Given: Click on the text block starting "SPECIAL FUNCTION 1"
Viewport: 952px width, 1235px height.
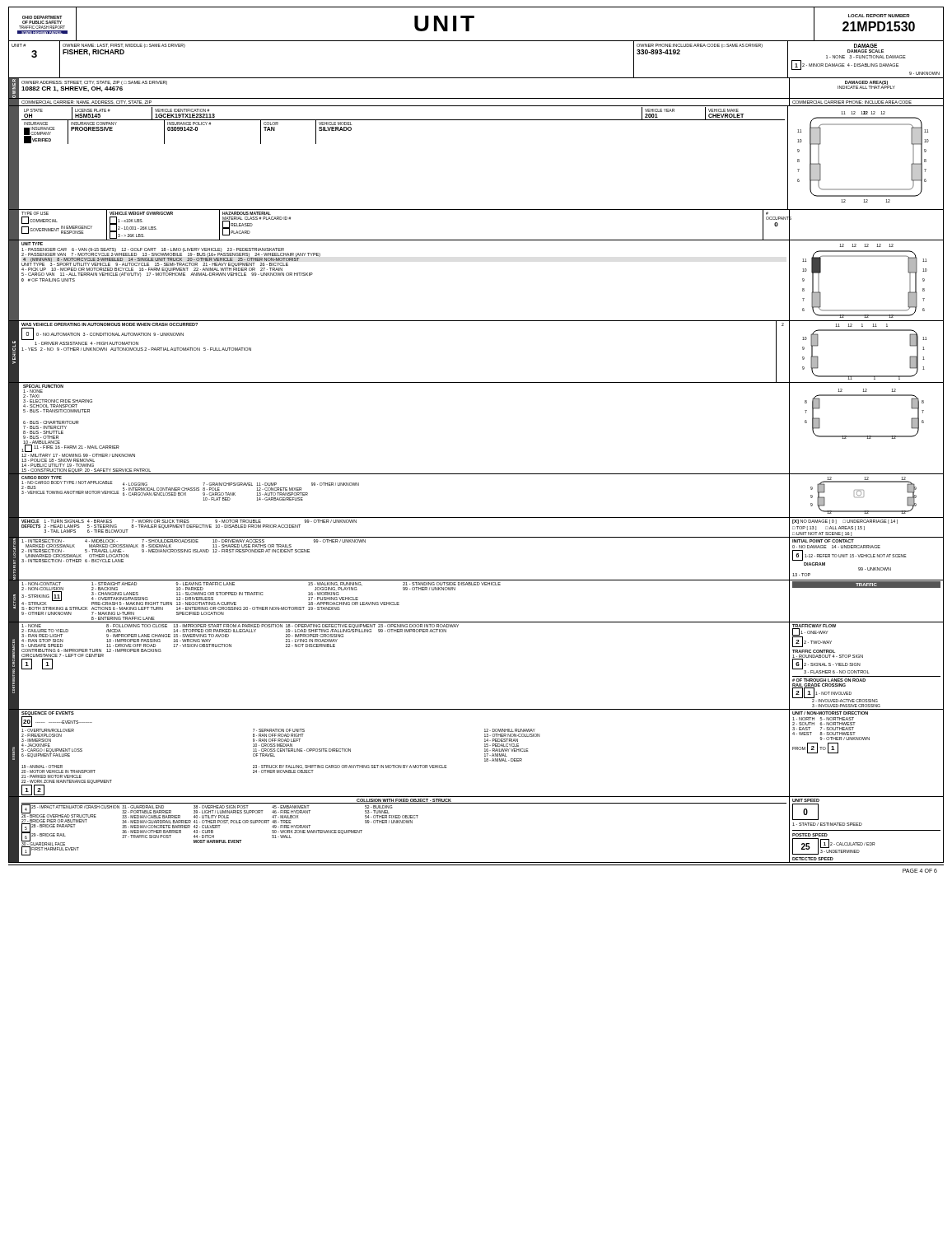Looking at the screenshot, I should [476, 428].
